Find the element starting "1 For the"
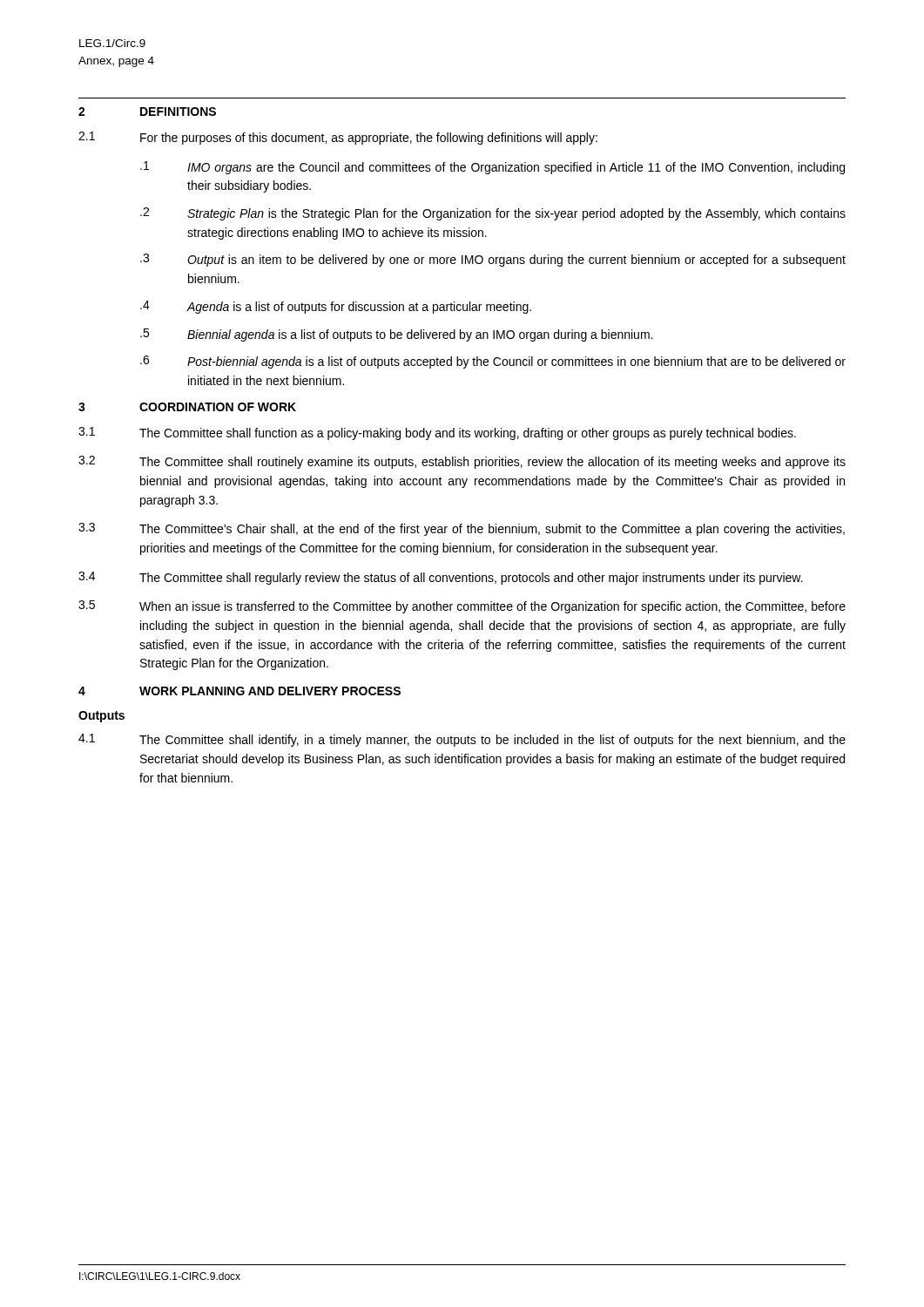This screenshot has width=924, height=1307. tap(462, 138)
